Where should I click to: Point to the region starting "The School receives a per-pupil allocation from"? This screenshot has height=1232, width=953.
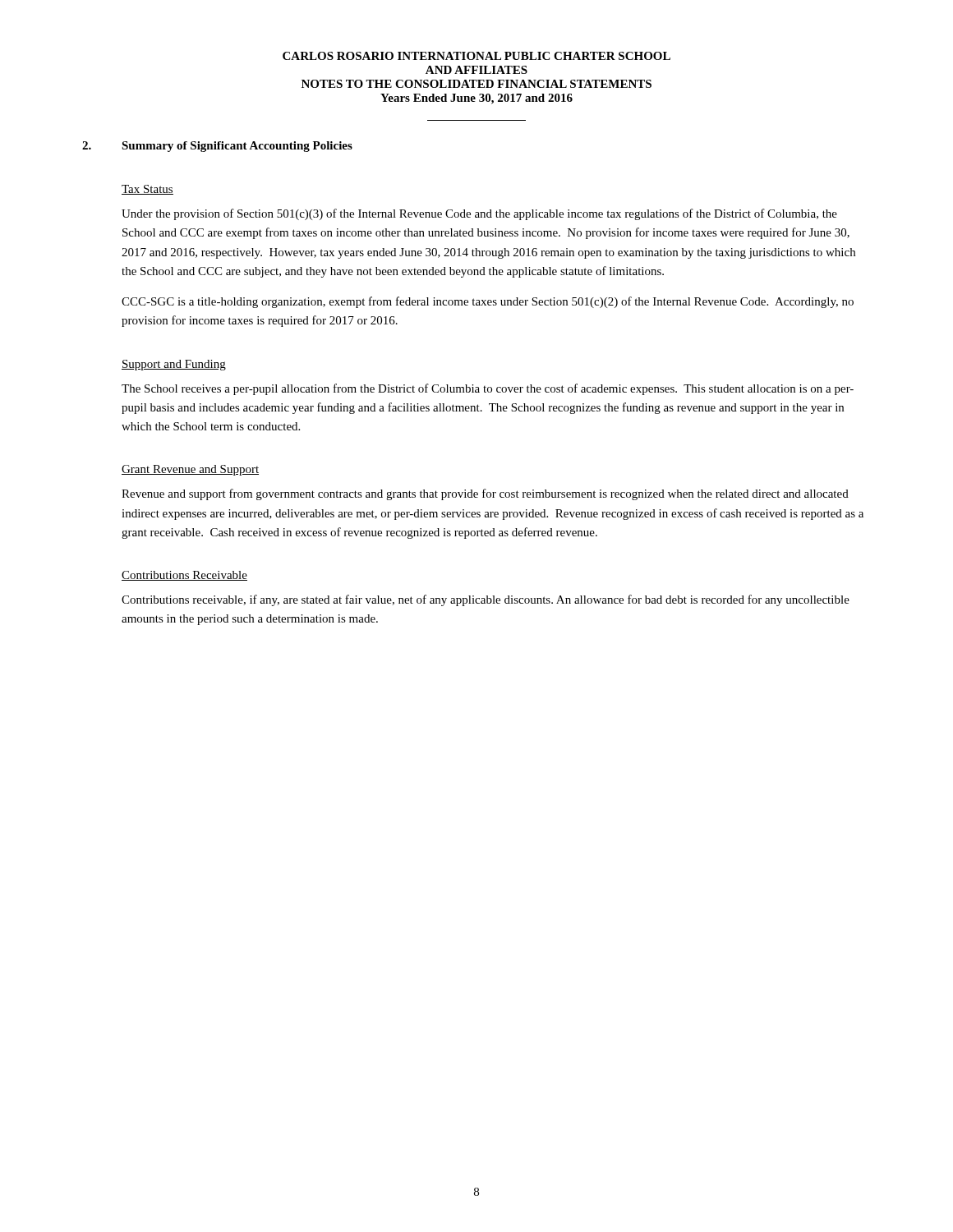click(x=488, y=407)
